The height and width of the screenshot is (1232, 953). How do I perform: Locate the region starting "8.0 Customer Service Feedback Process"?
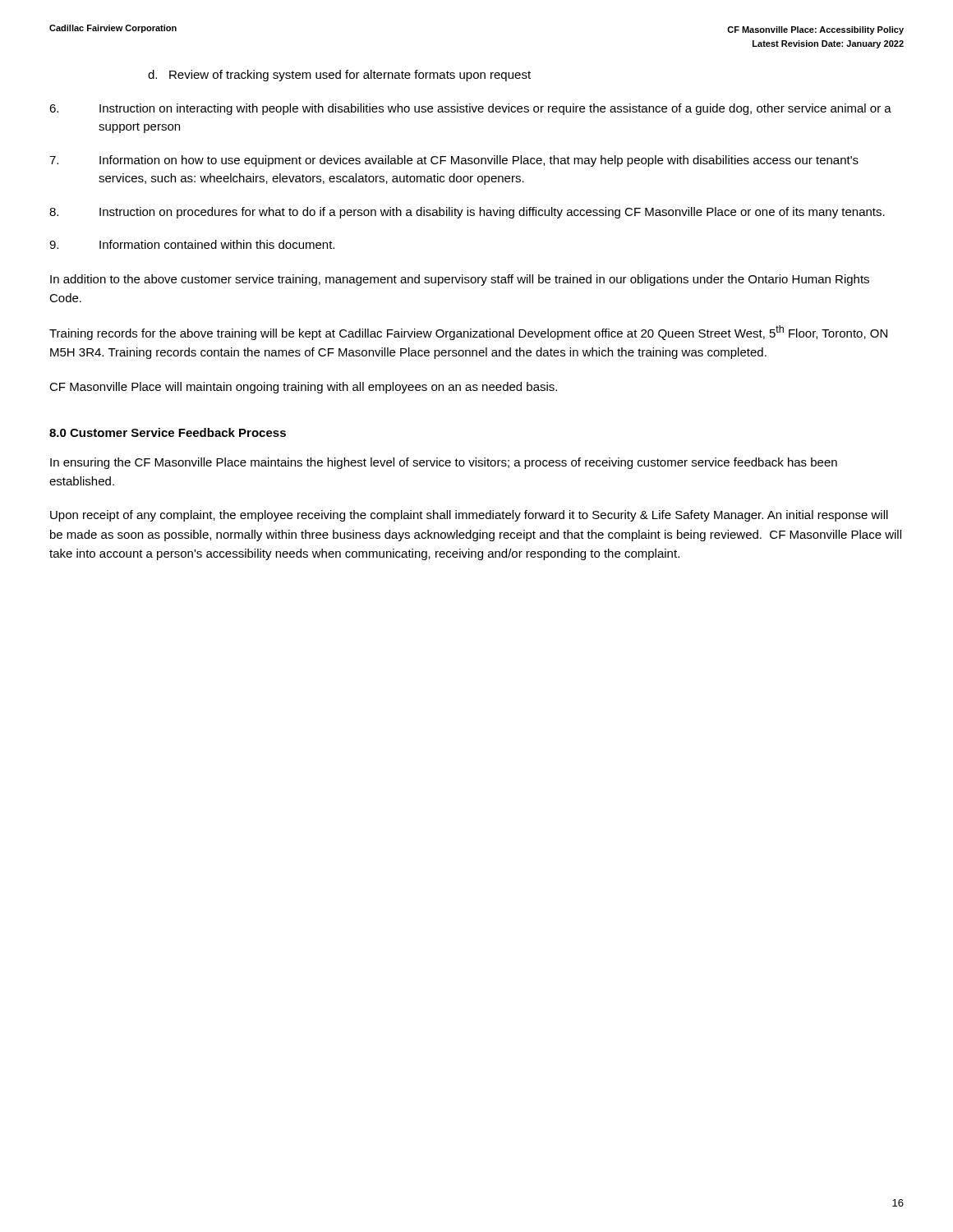coord(168,432)
